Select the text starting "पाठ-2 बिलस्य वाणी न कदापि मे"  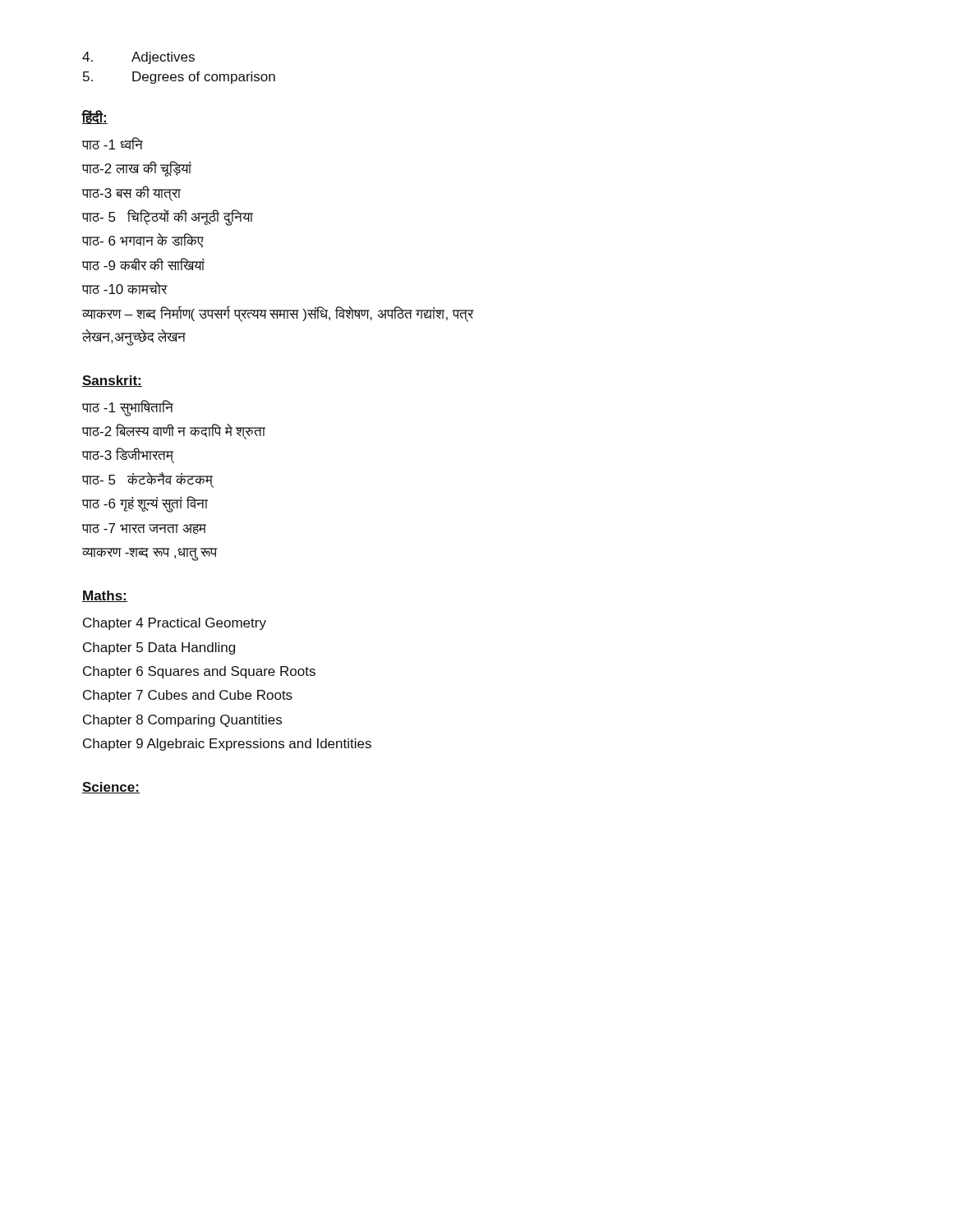(174, 432)
